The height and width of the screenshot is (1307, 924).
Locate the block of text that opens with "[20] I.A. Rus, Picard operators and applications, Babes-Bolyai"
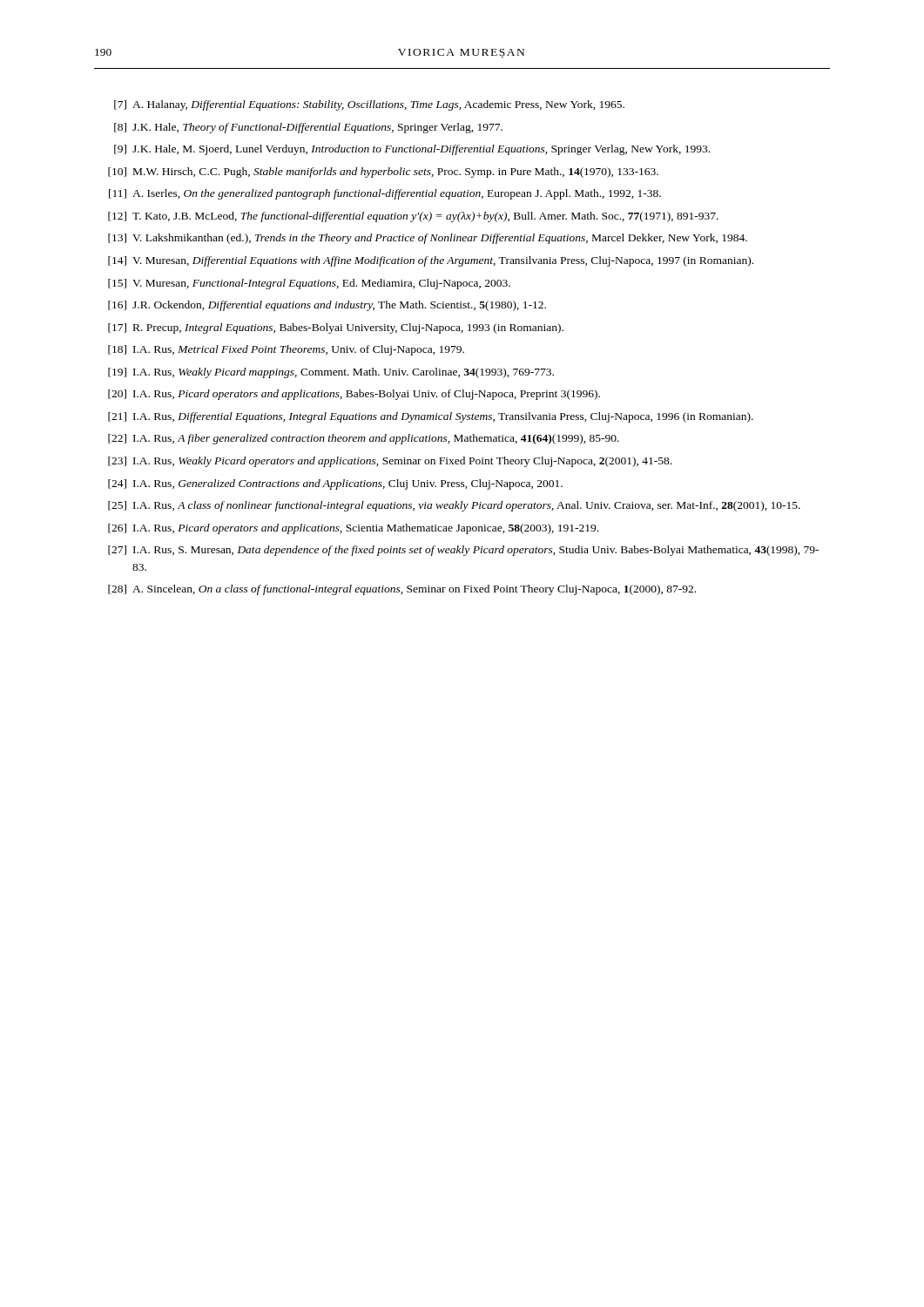pos(462,394)
